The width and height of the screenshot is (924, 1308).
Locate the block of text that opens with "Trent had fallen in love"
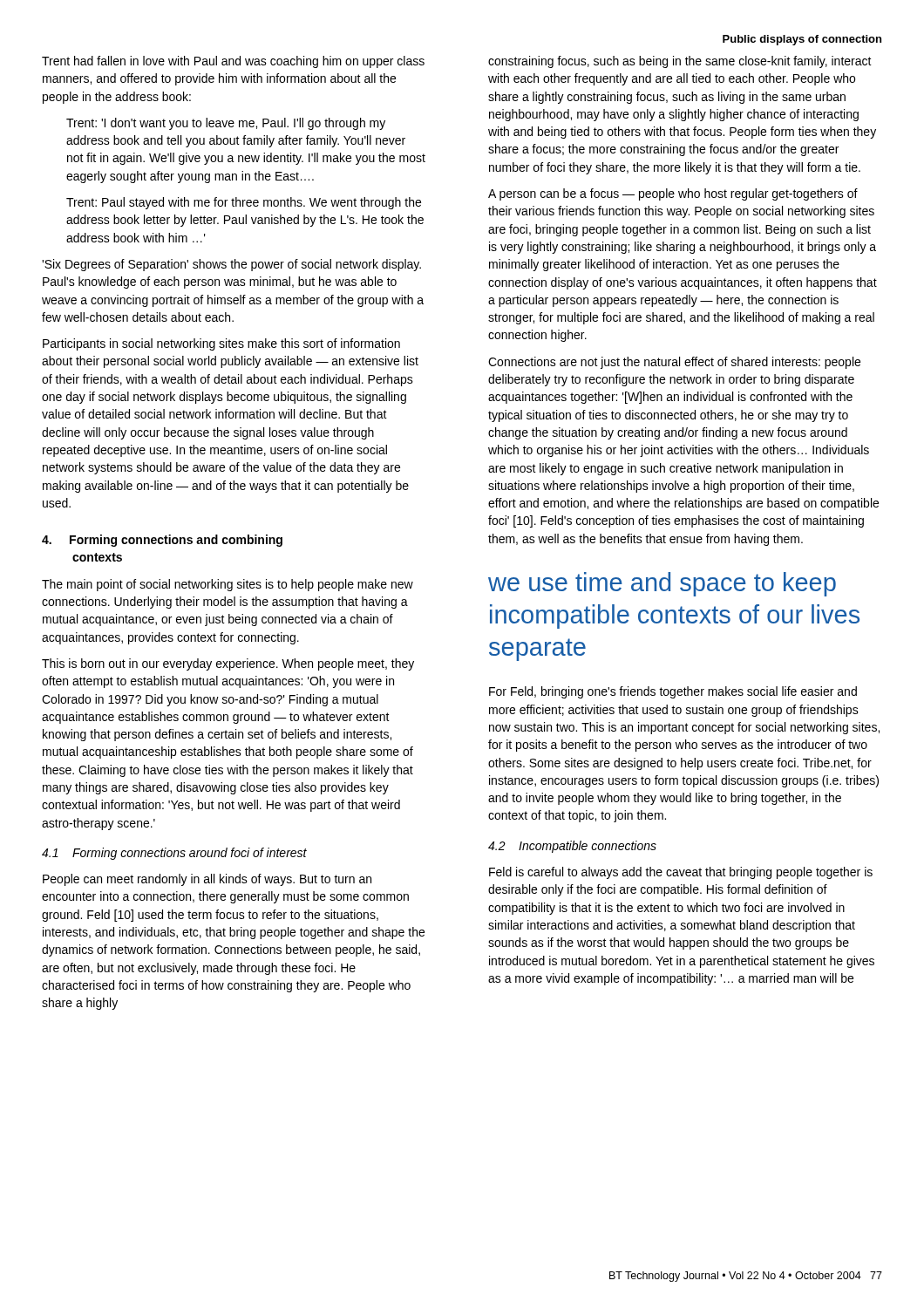(234, 79)
